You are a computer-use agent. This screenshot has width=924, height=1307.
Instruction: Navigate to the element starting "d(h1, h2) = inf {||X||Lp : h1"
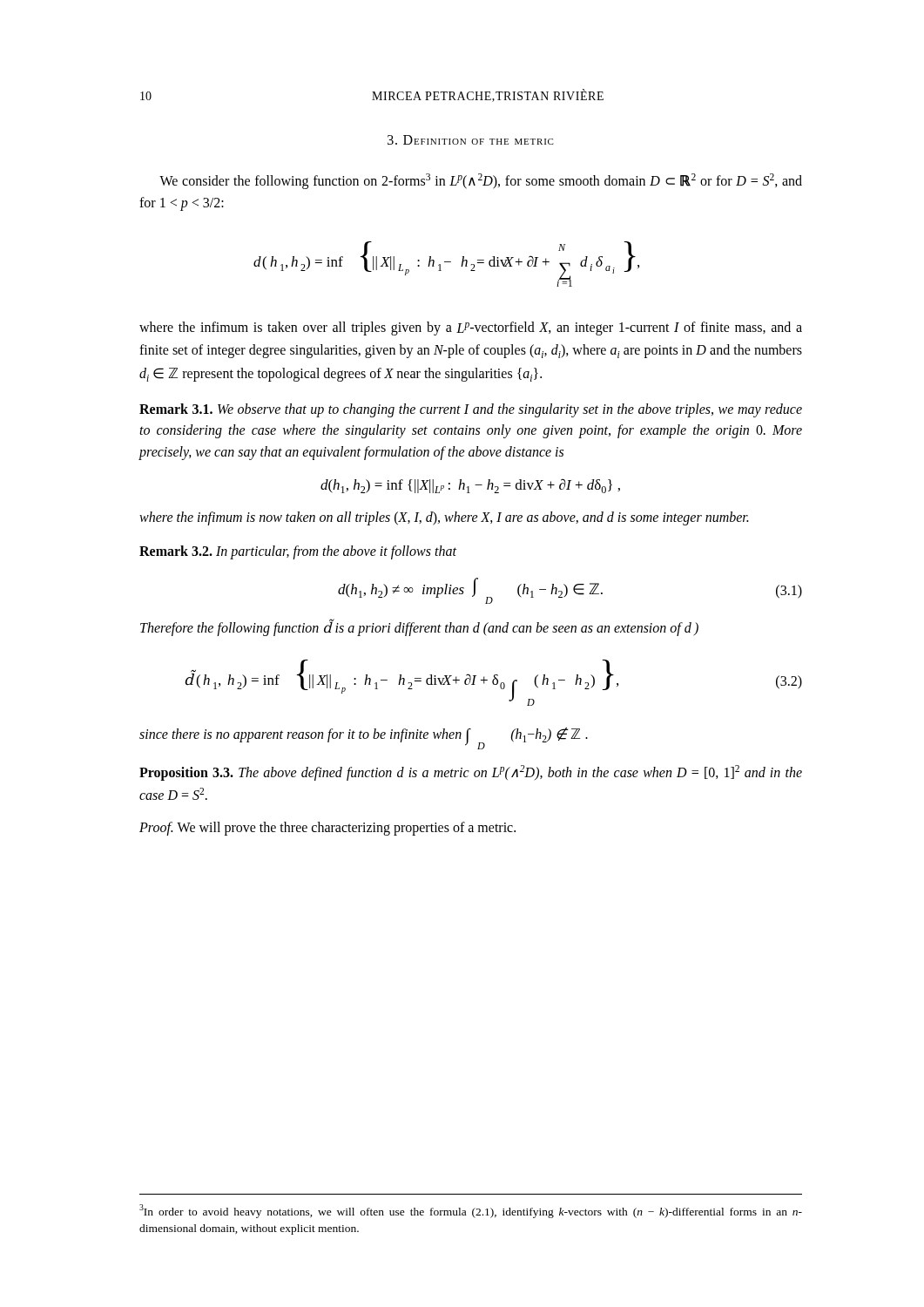pyautogui.click(x=471, y=486)
